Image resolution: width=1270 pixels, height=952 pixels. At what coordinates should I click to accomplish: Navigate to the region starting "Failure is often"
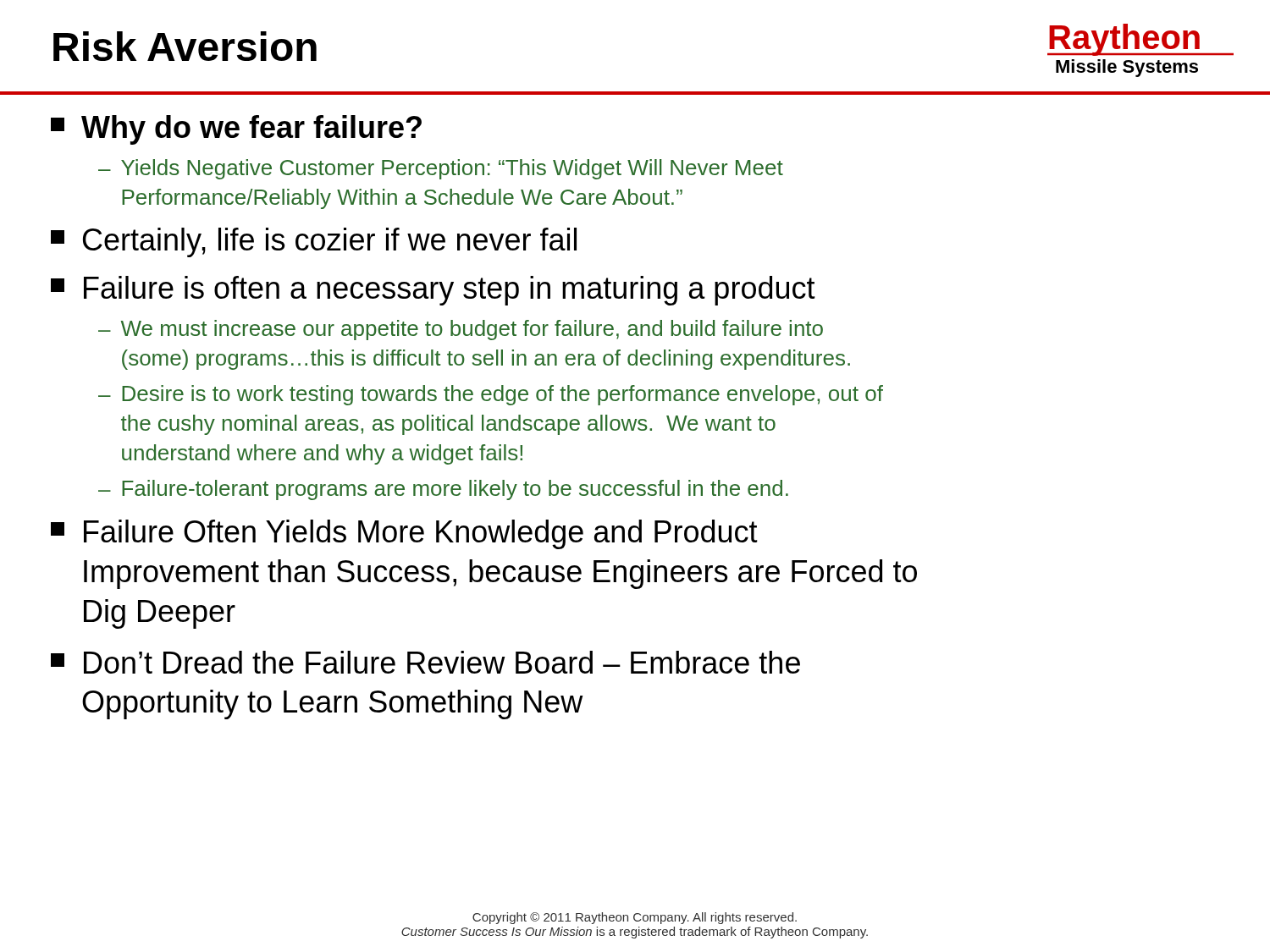pyautogui.click(x=433, y=289)
